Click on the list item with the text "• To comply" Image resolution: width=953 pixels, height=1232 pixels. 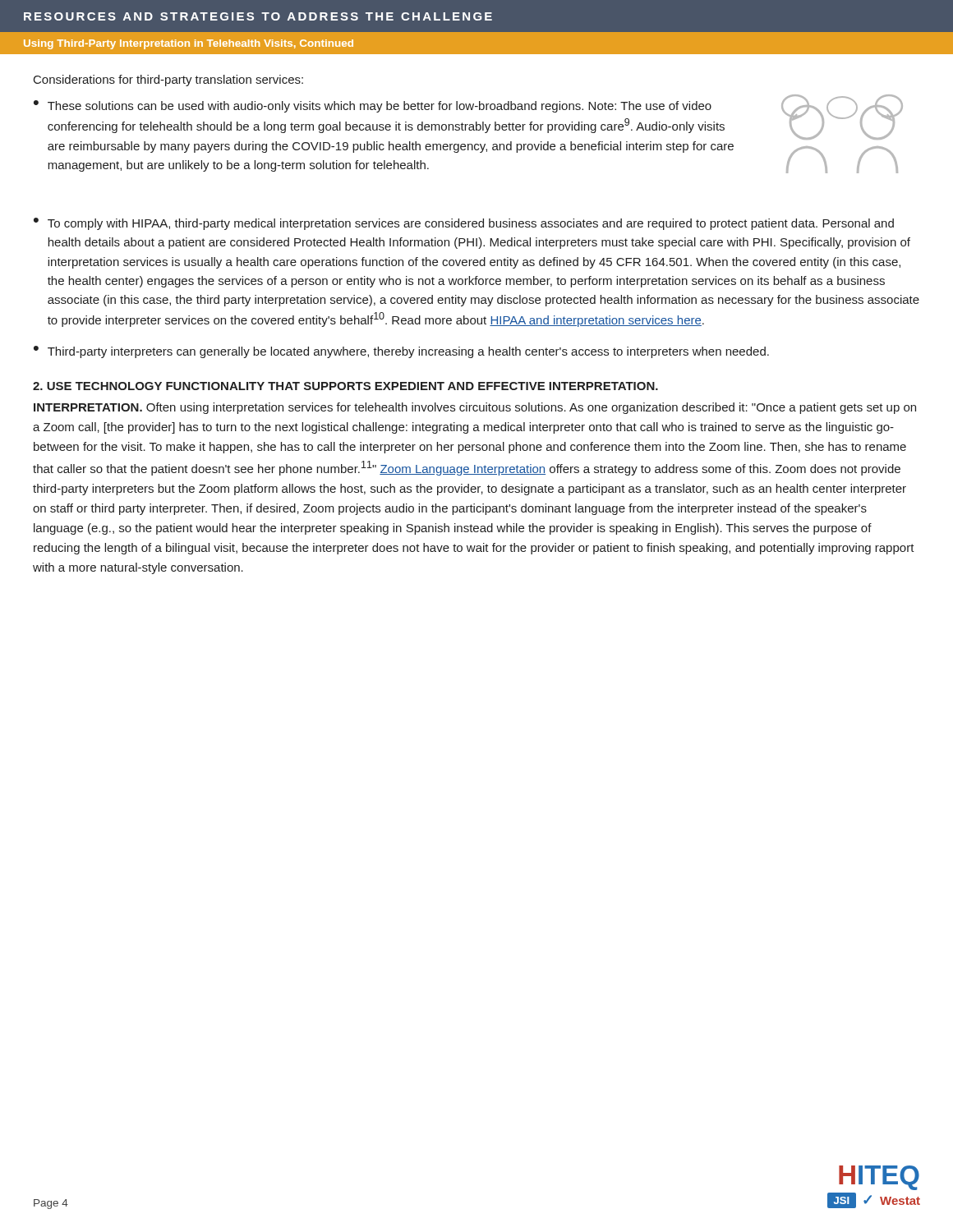click(476, 272)
